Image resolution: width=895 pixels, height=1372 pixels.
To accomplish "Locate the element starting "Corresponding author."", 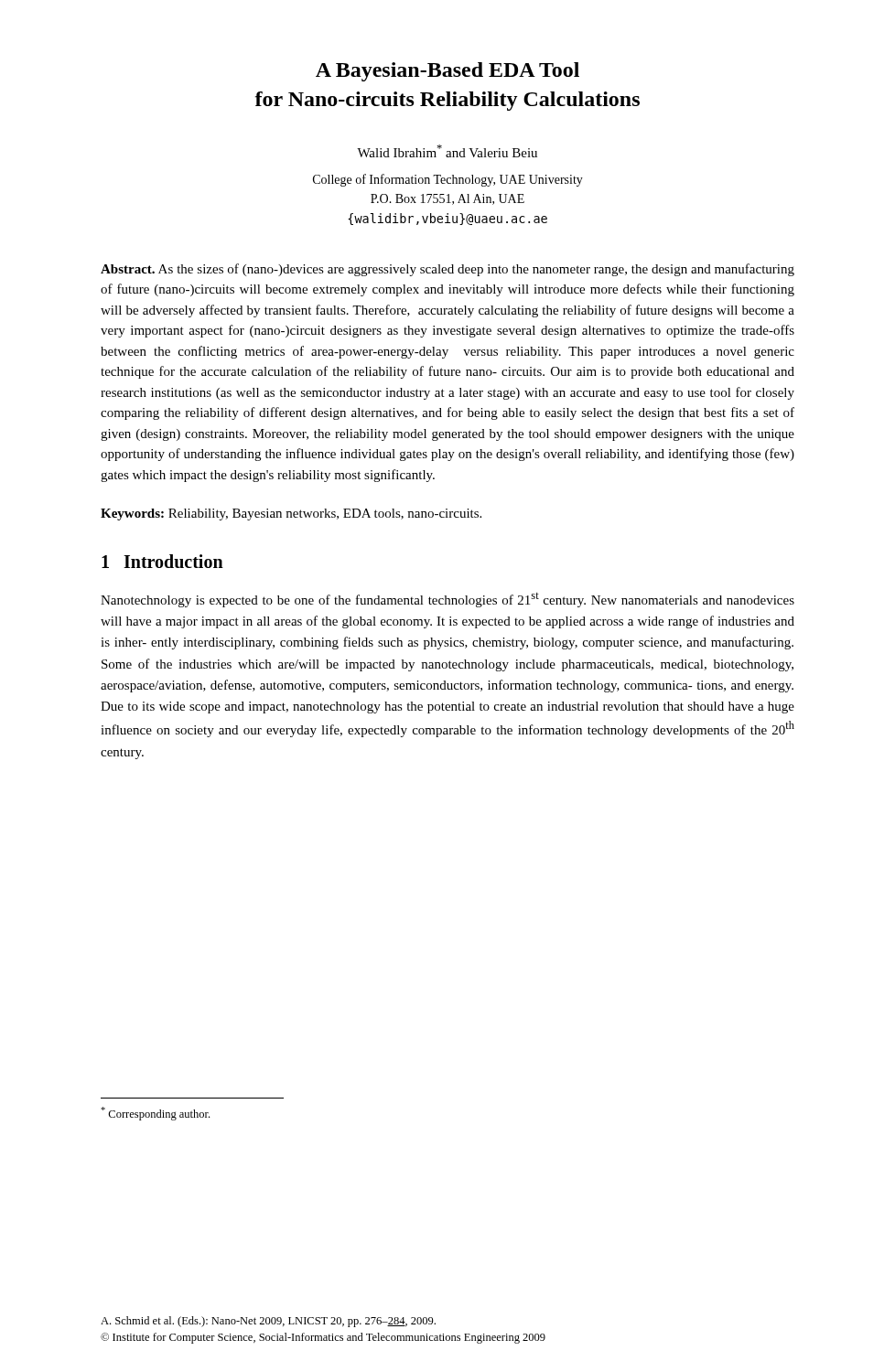I will pyautogui.click(x=156, y=1113).
